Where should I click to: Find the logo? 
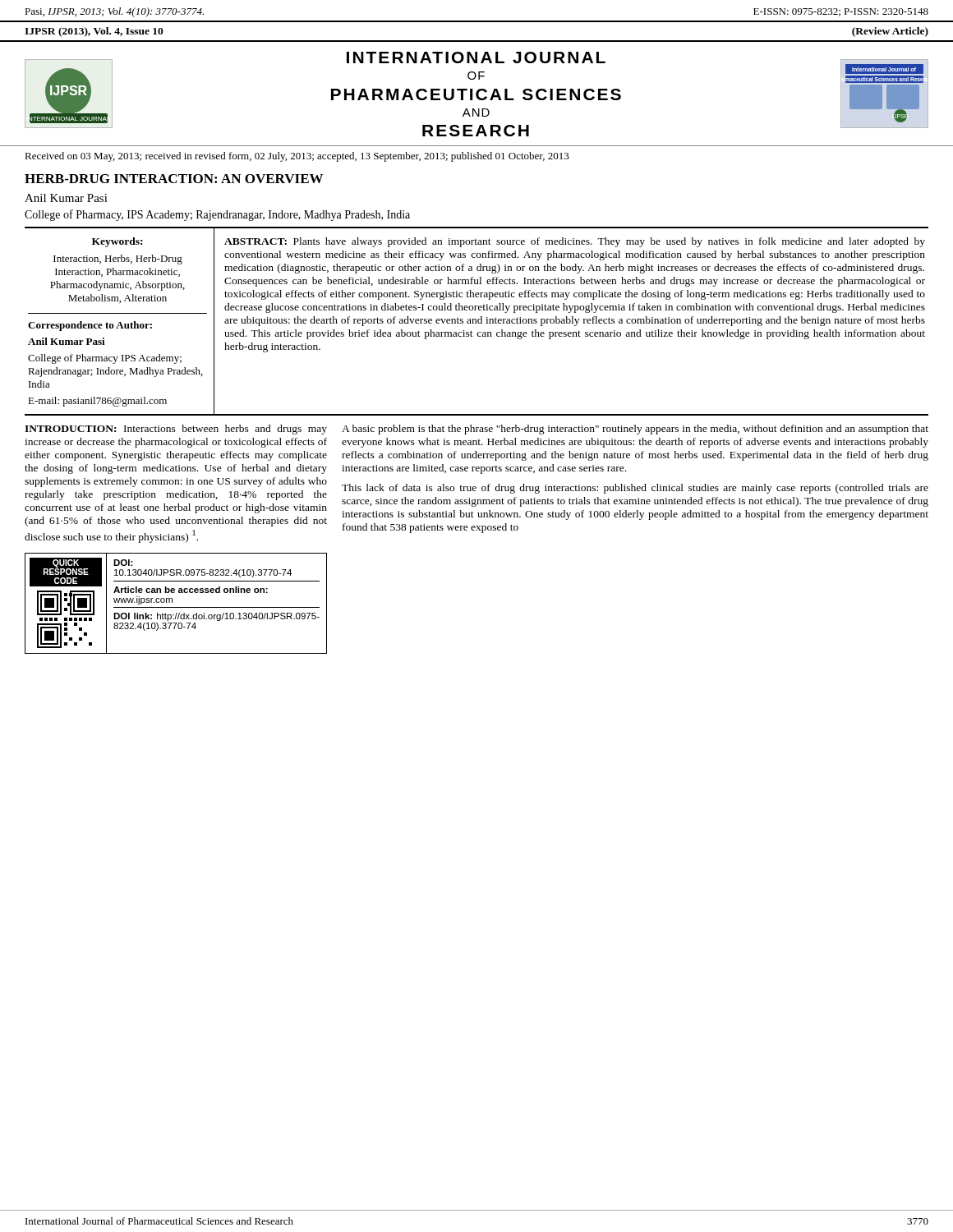click(476, 94)
